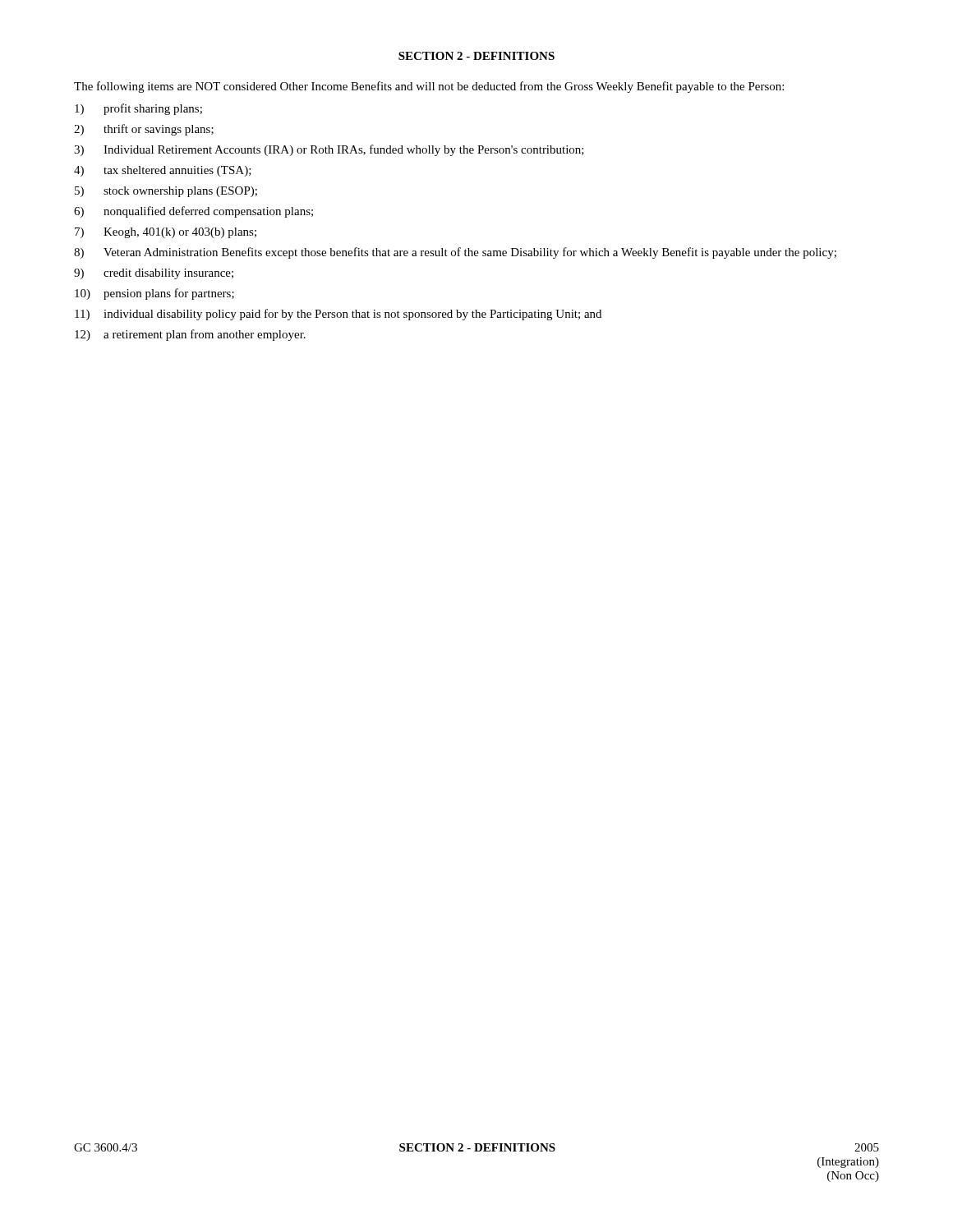Viewport: 953px width, 1232px height.
Task: Navigate to the block starting "The following items are NOT considered Other Income"
Action: [429, 86]
